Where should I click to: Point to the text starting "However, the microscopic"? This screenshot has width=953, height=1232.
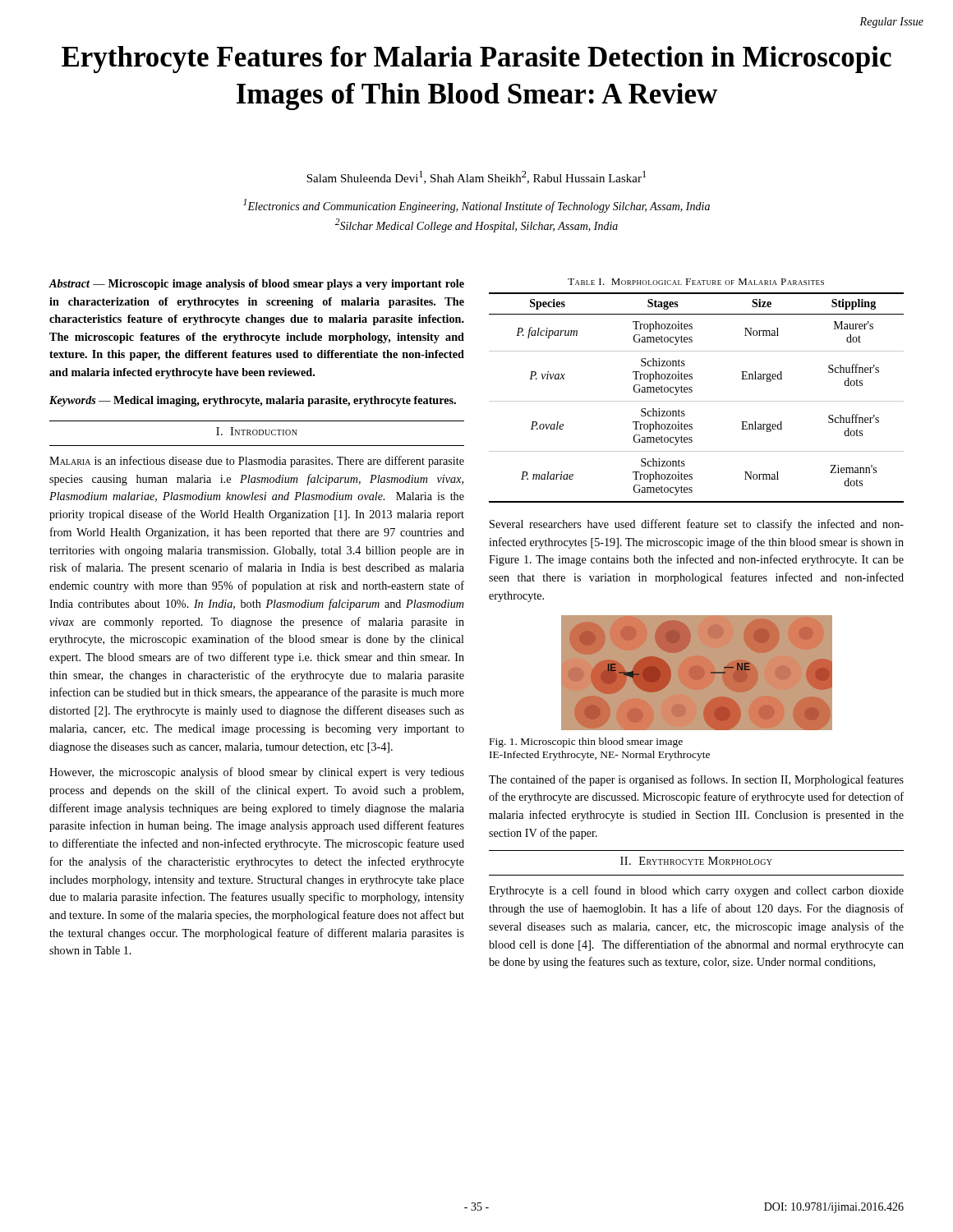point(257,861)
